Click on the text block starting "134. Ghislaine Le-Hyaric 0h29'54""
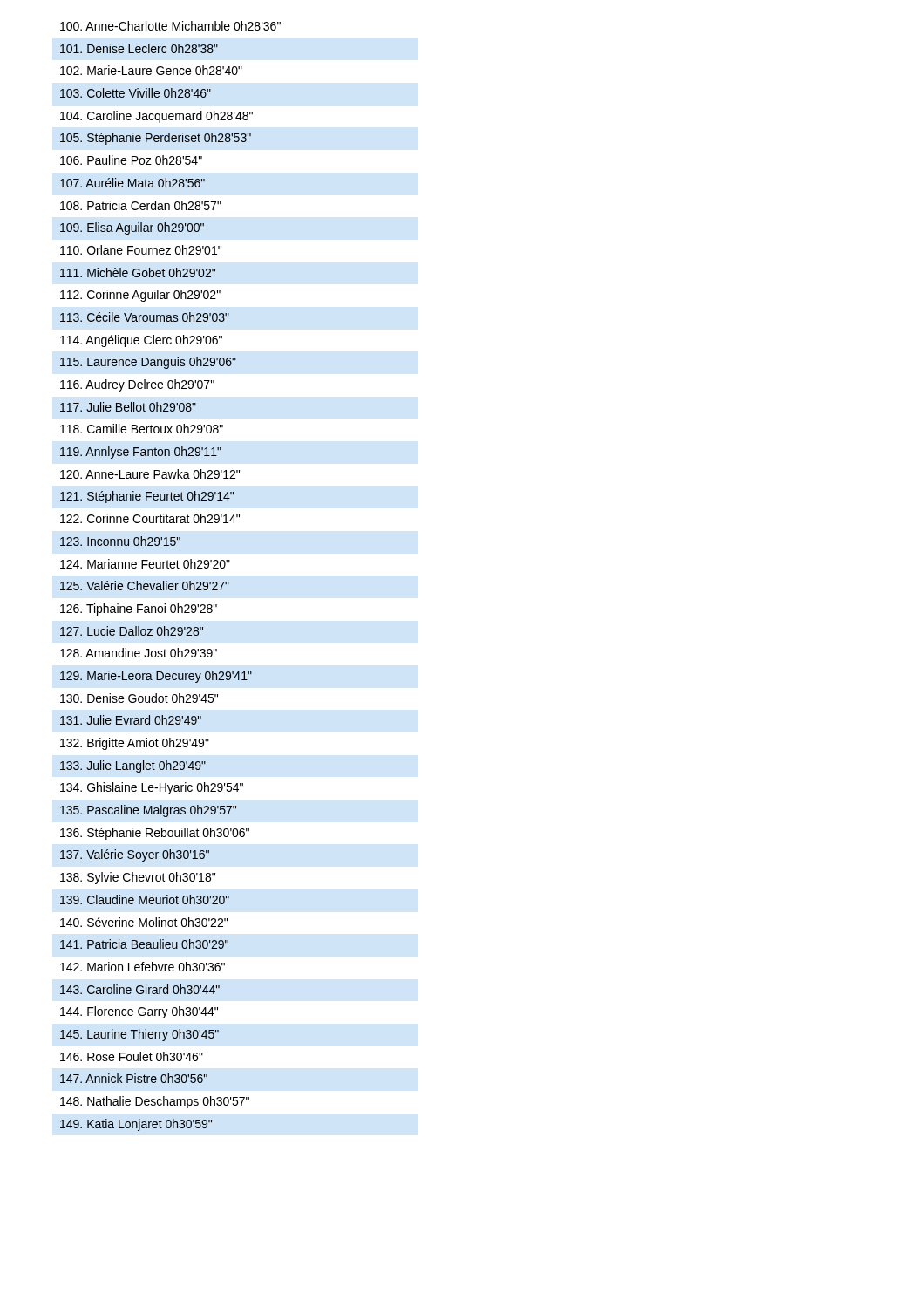 [151, 788]
